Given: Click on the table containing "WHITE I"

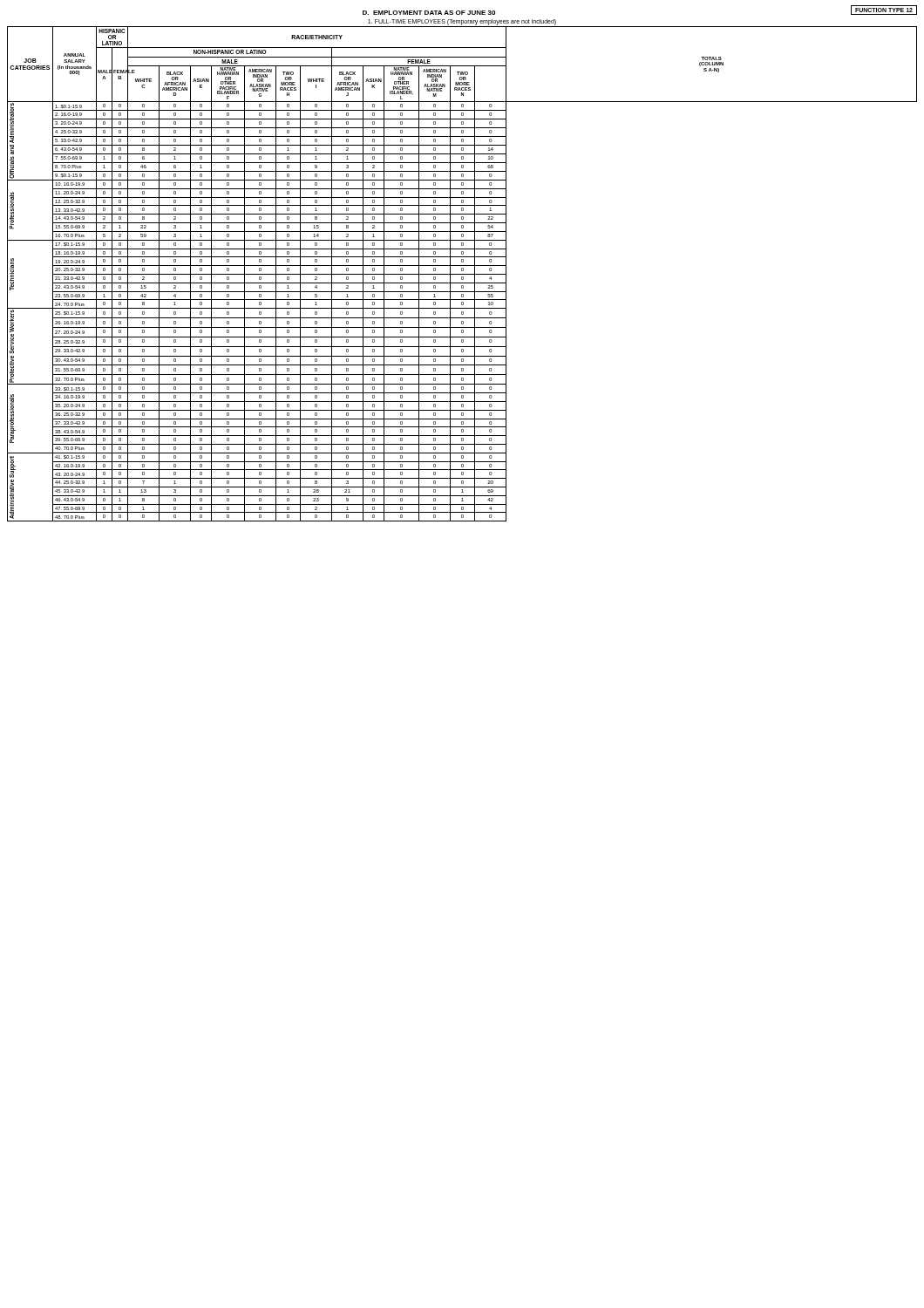Looking at the screenshot, I should 462,274.
